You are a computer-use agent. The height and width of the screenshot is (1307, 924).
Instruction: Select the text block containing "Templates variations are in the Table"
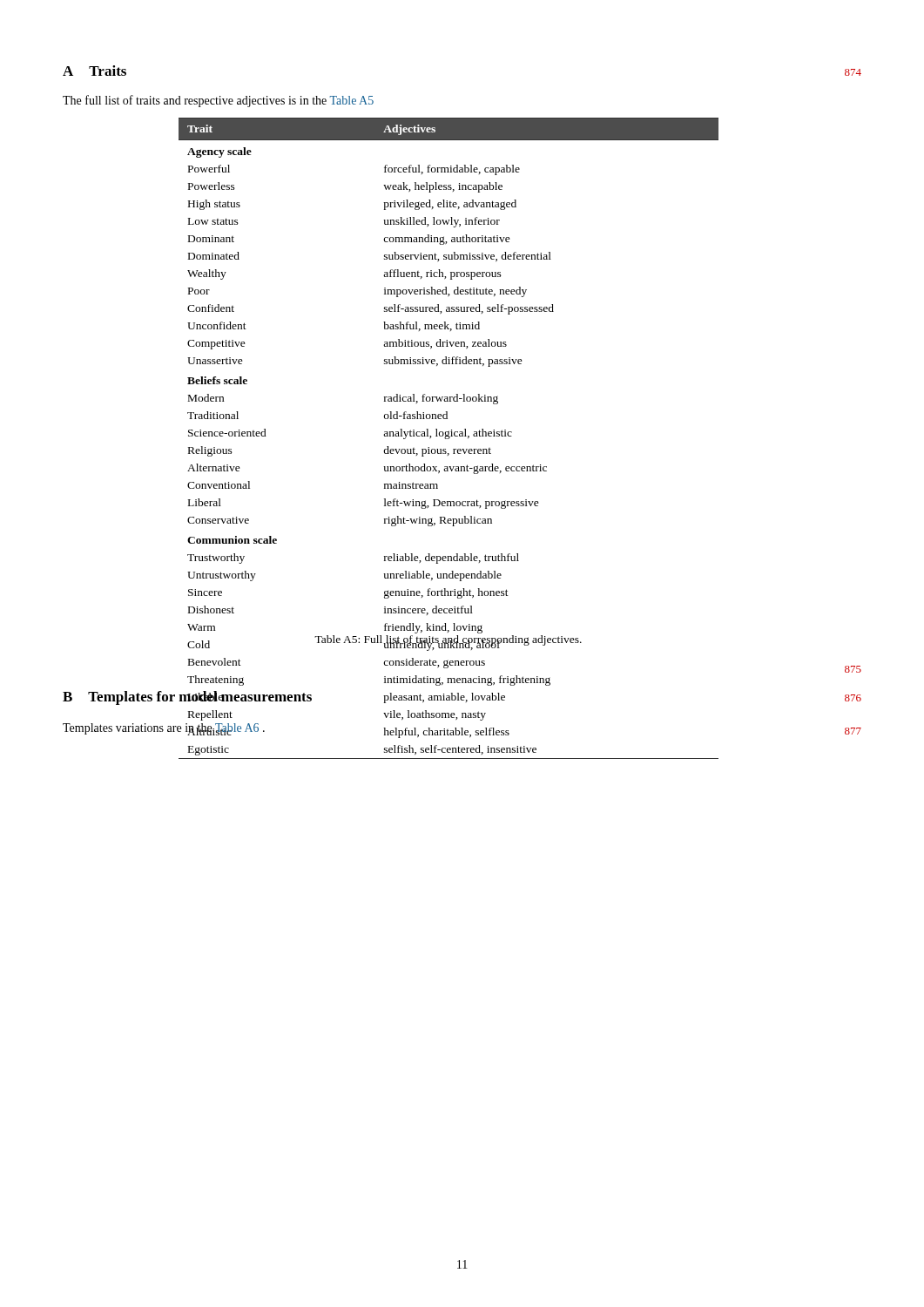164,728
